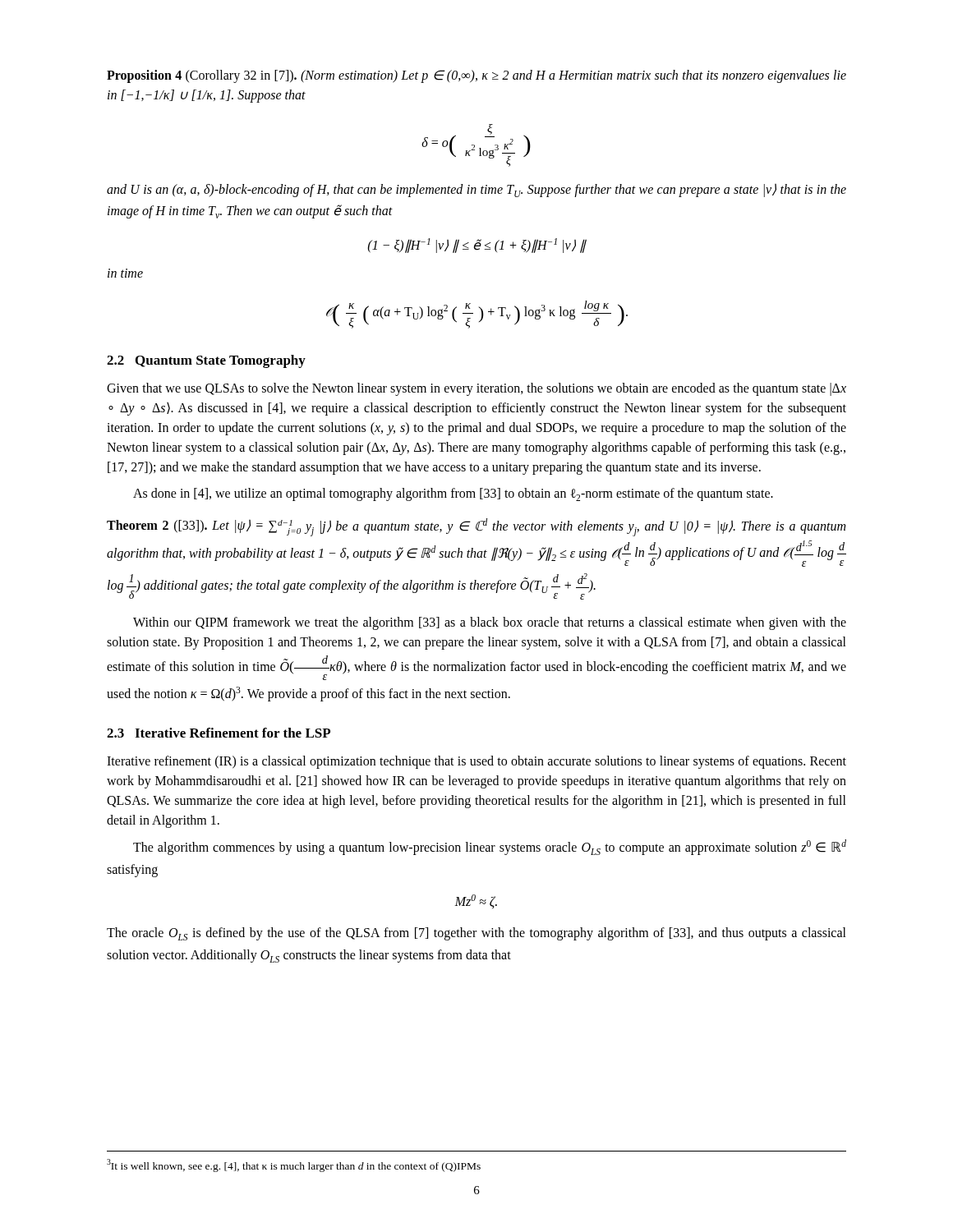Navigate to the block starting "and U is an (α,"

[476, 201]
